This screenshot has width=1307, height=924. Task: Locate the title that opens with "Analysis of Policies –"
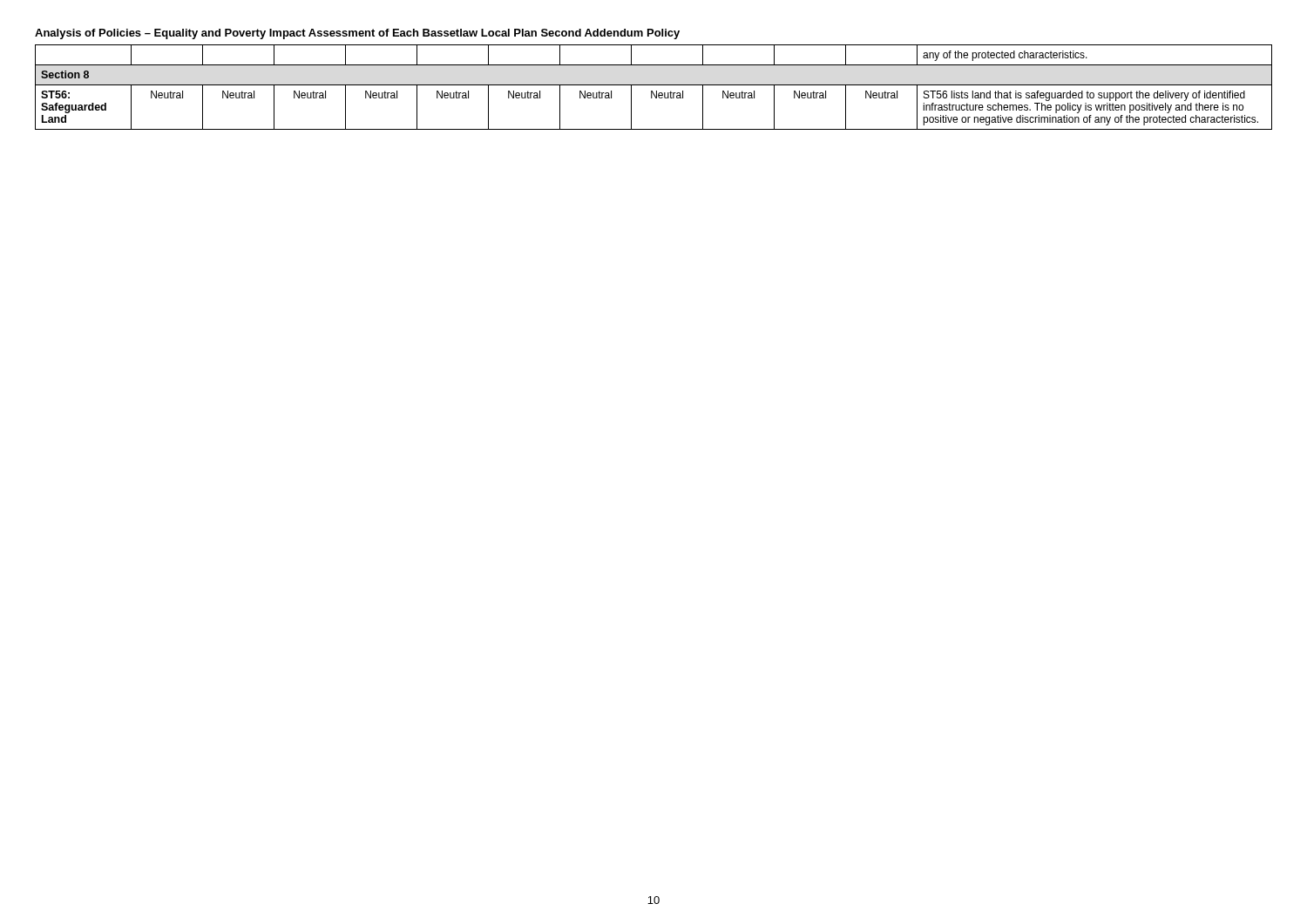357,33
